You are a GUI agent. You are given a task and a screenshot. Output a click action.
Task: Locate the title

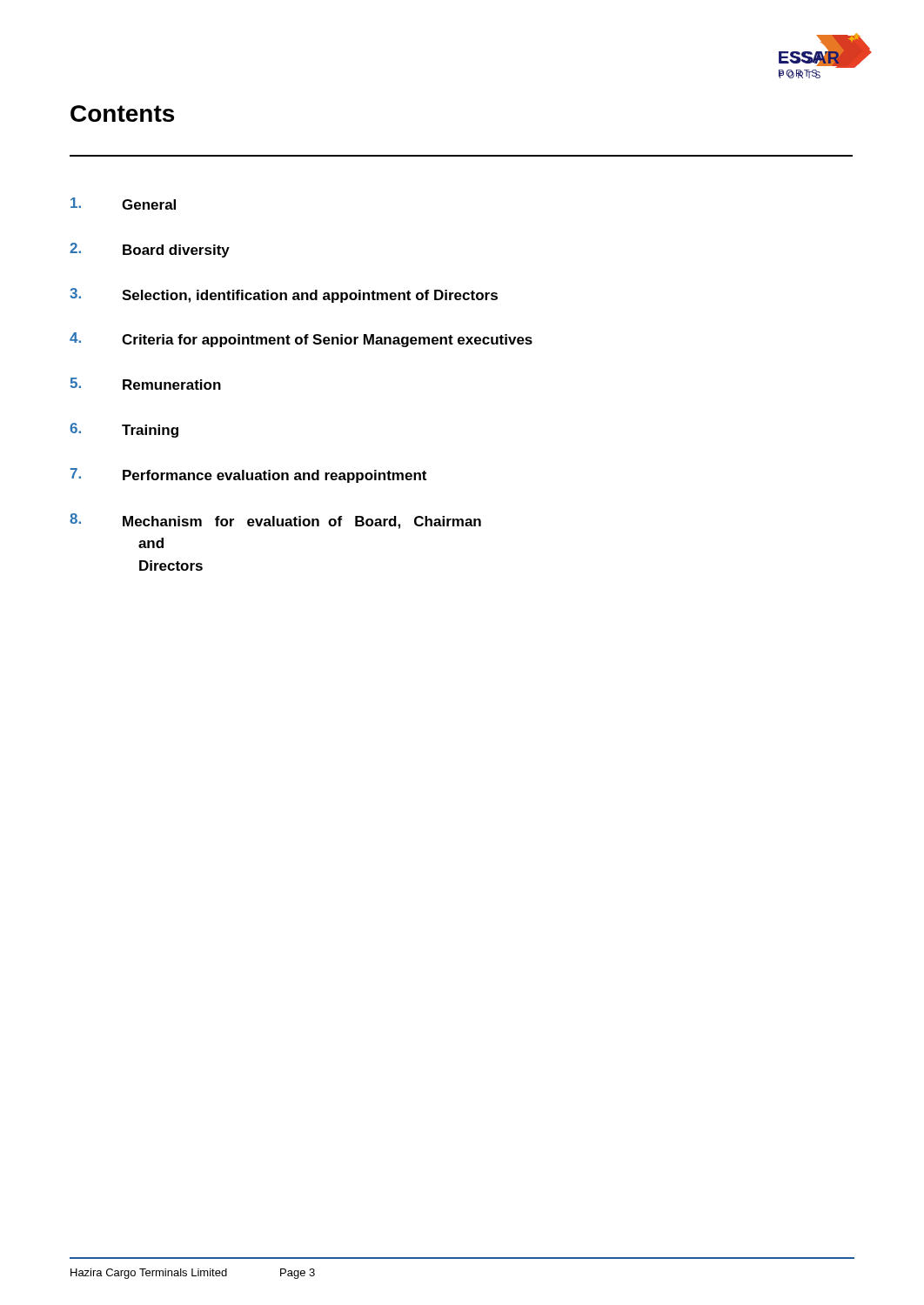122,114
